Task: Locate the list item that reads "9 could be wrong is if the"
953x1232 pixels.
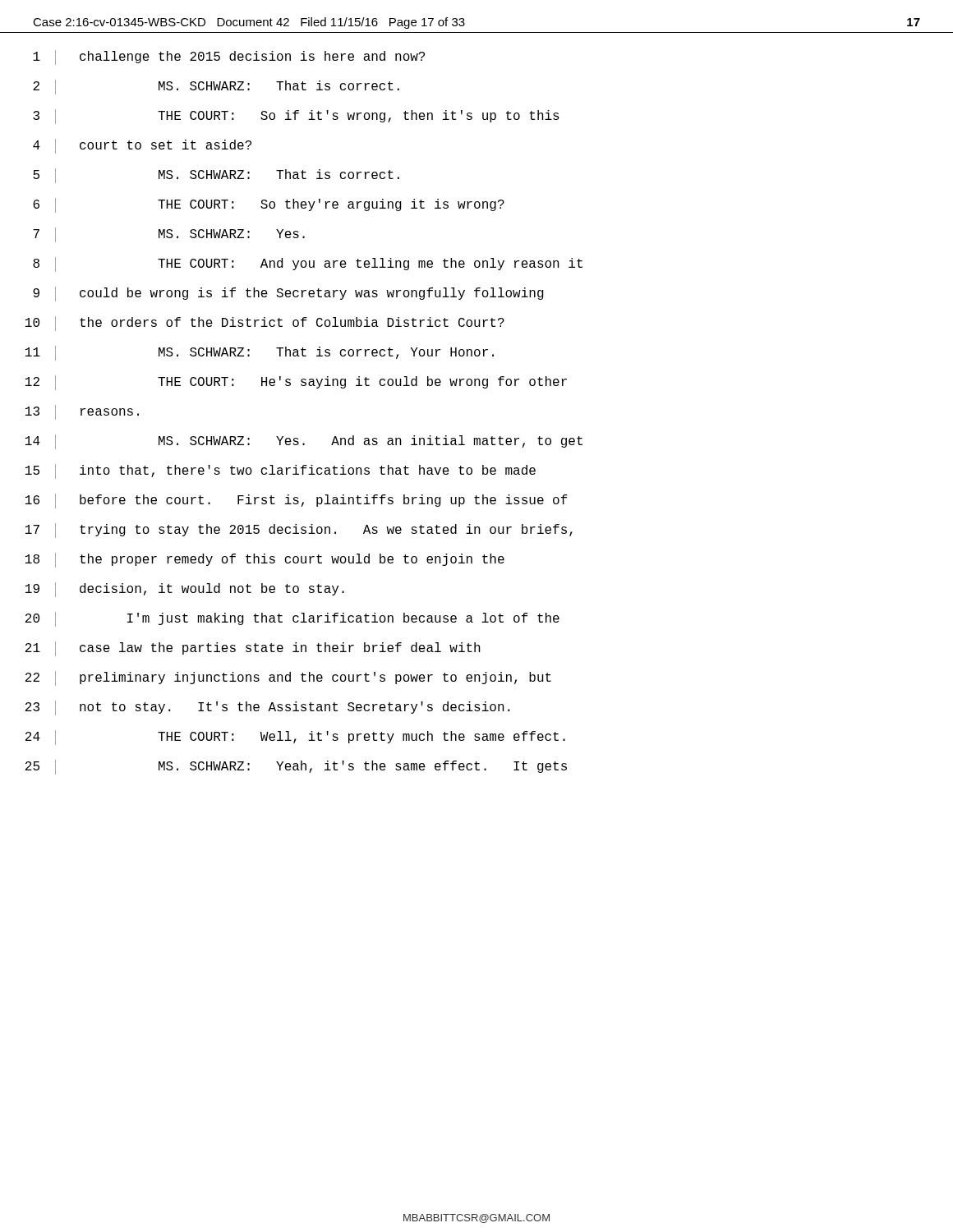Action: pyautogui.click(x=476, y=295)
